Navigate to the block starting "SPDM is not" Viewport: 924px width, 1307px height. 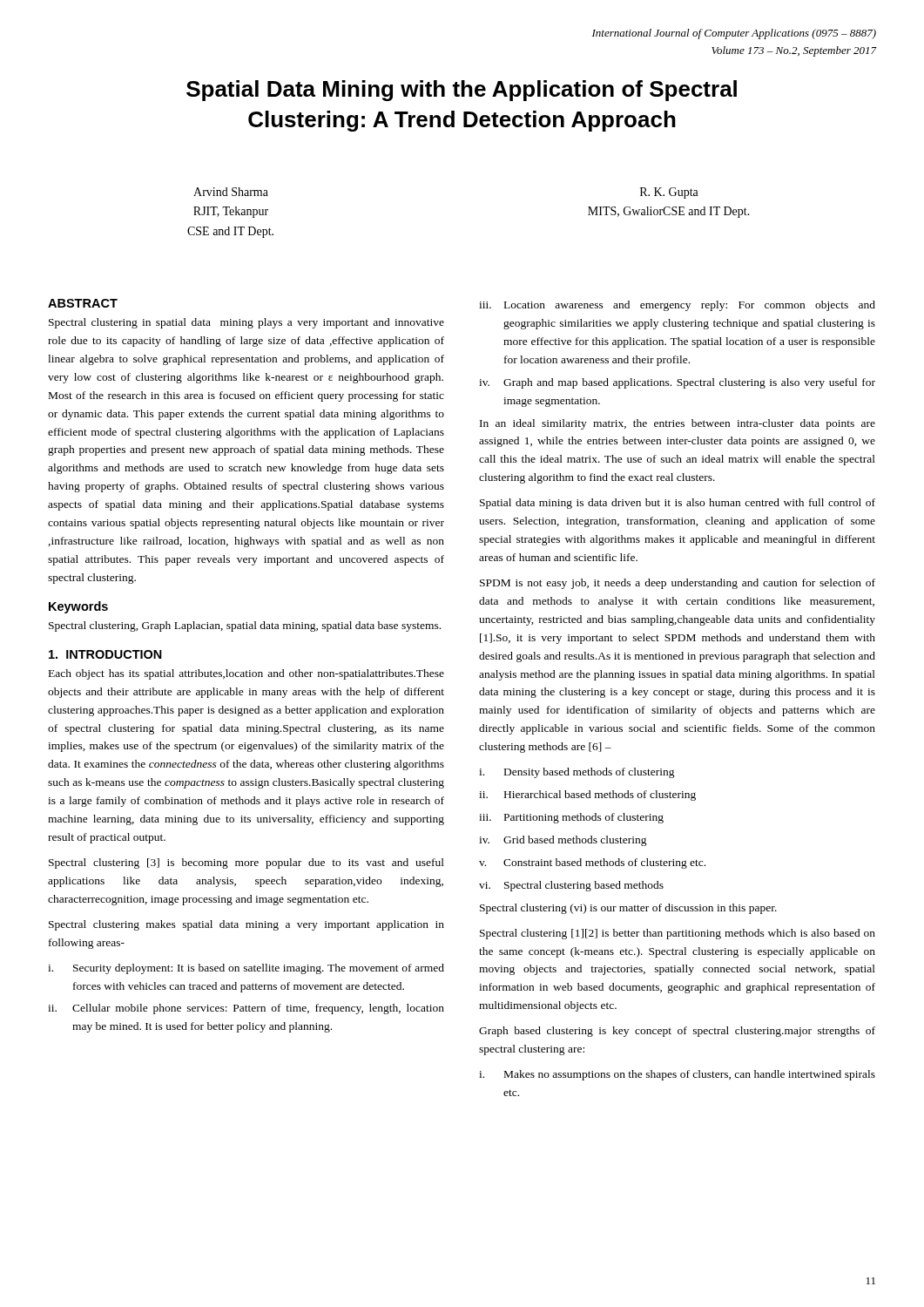point(677,664)
